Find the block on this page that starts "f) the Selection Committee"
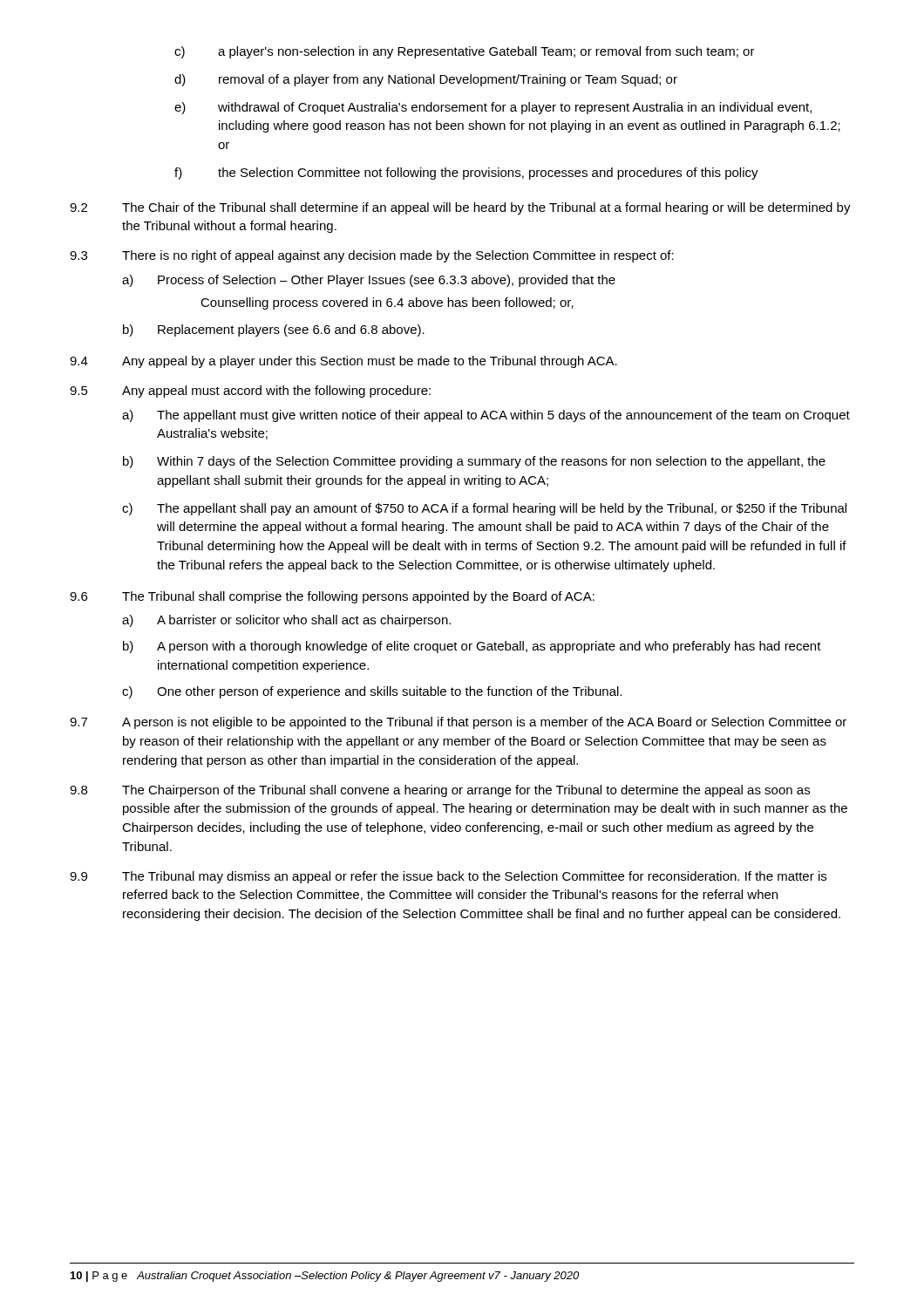This screenshot has height=1308, width=924. tap(514, 172)
